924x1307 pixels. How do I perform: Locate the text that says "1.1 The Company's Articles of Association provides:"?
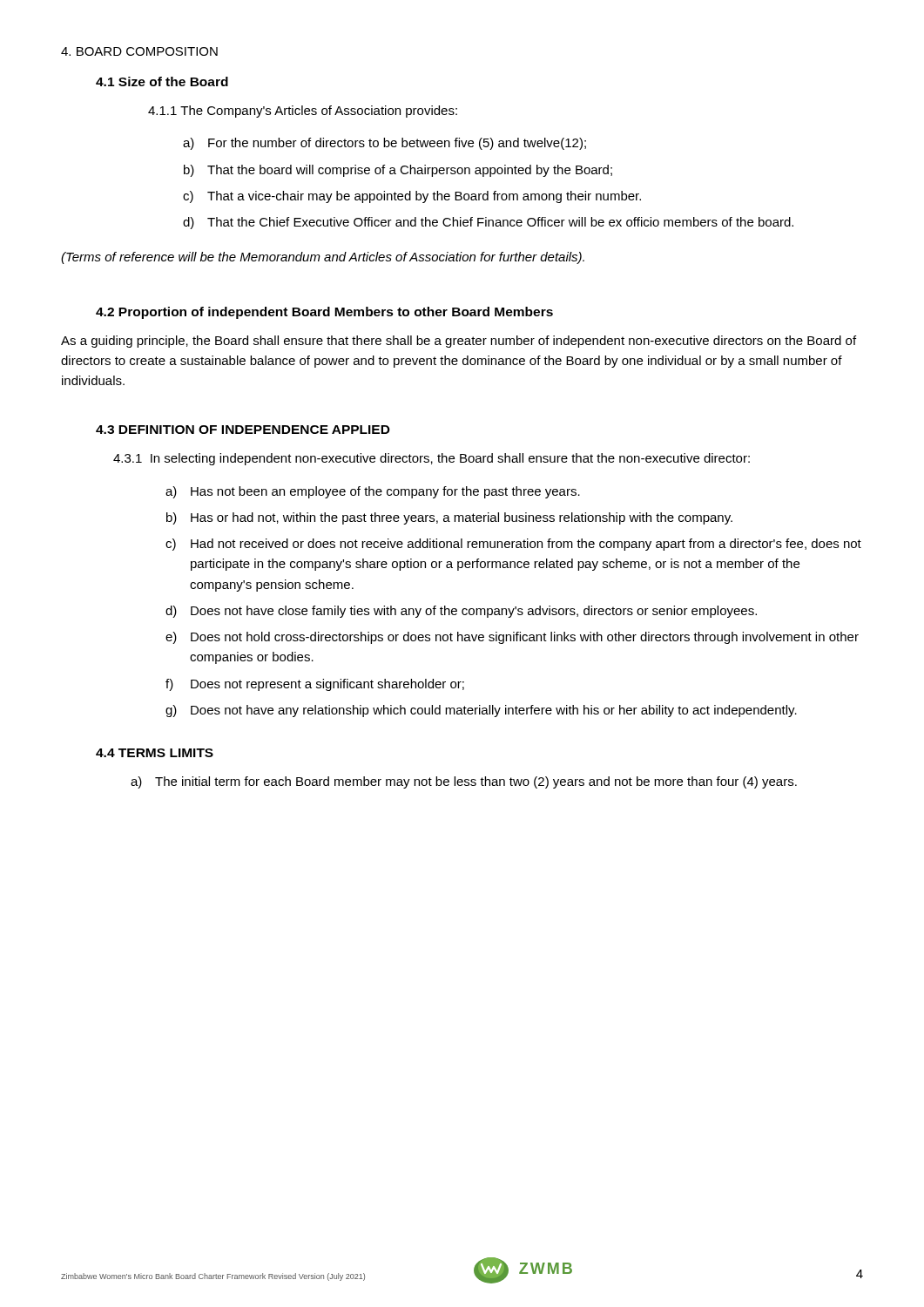pyautogui.click(x=303, y=110)
